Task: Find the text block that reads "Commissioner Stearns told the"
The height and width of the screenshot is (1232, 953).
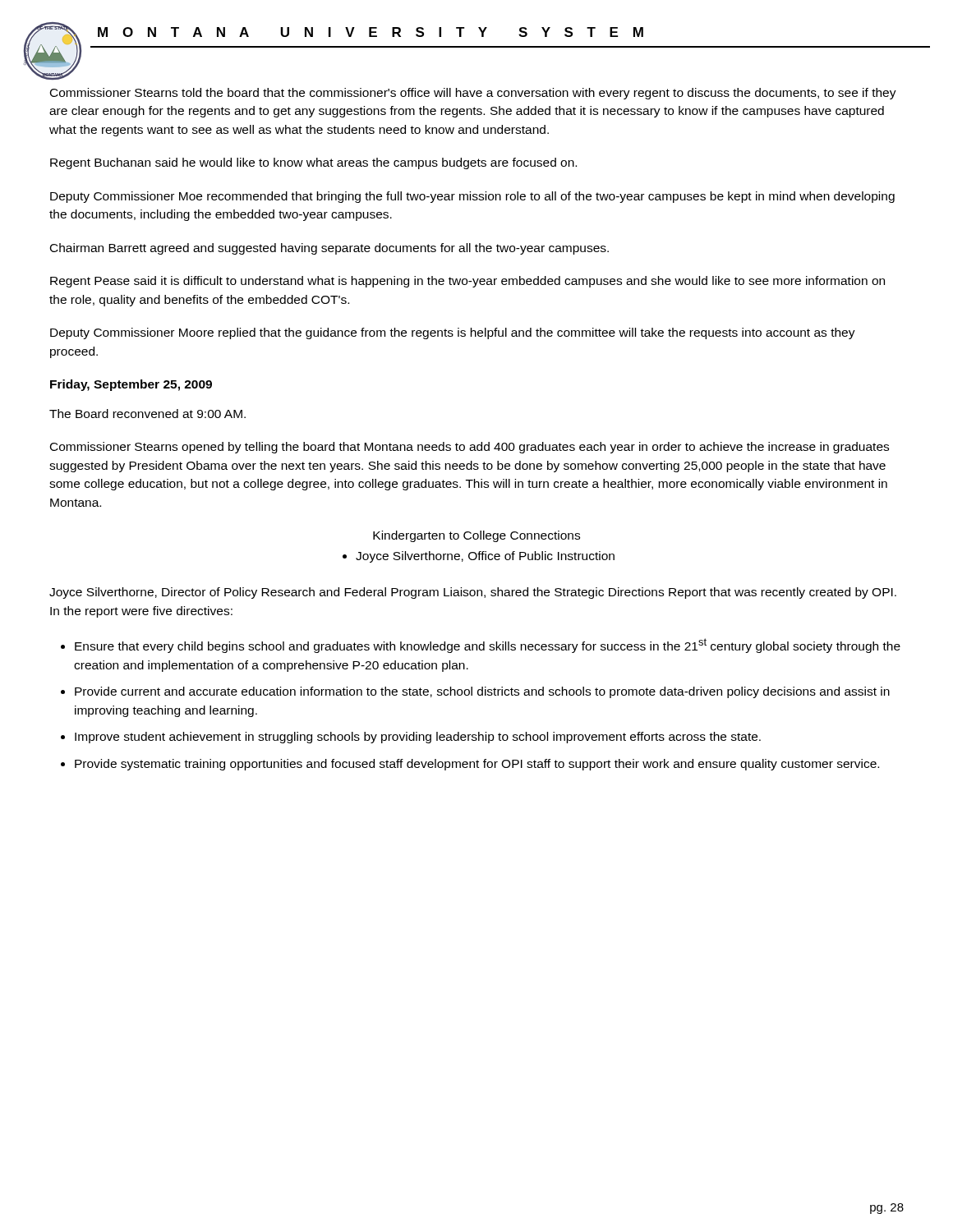Action: click(x=473, y=111)
